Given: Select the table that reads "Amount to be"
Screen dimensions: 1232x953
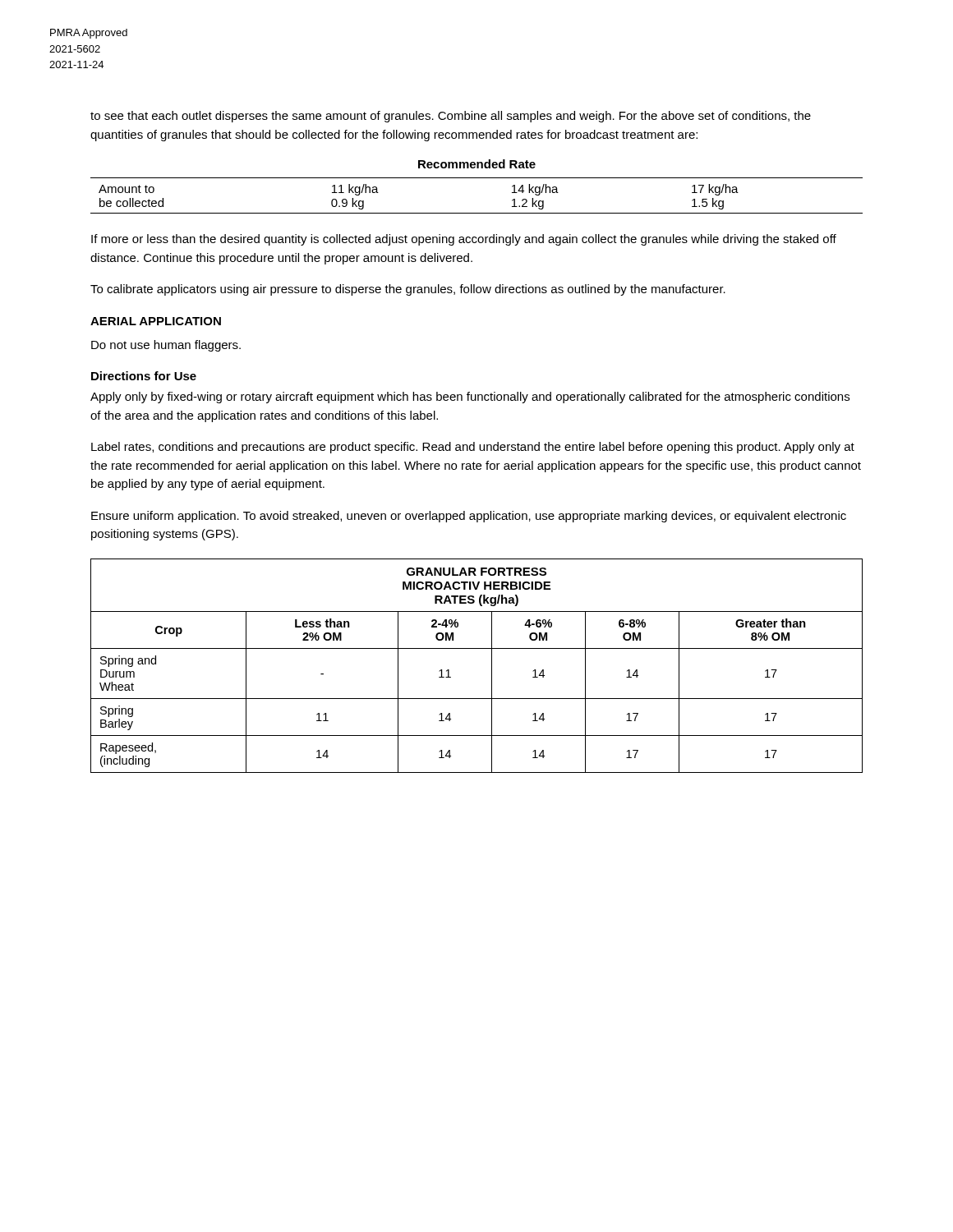Looking at the screenshot, I should pos(476,195).
